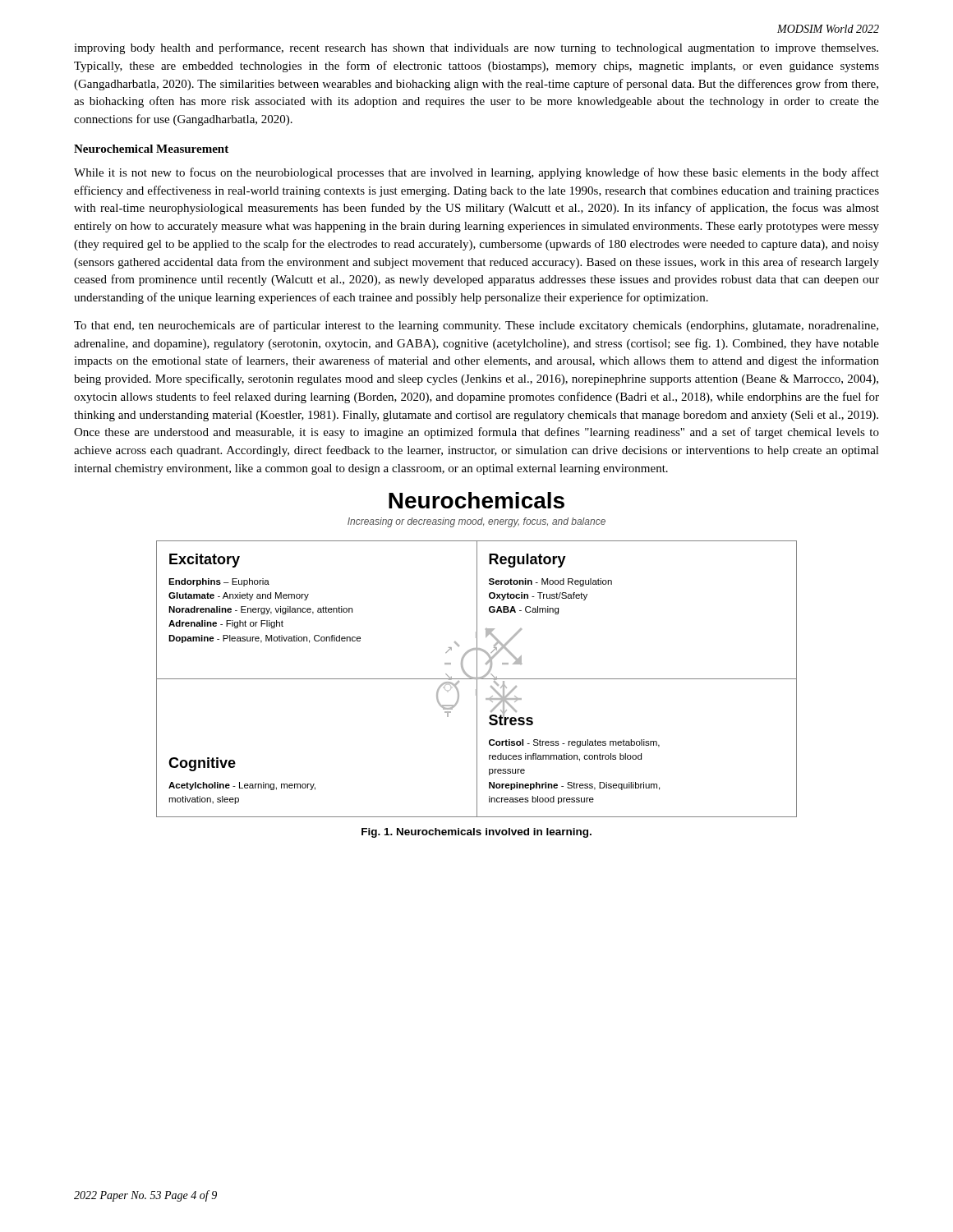Click where it says "Increasing or decreasing mood, energy, focus, and balance"
Viewport: 953px width, 1232px height.
(476, 521)
